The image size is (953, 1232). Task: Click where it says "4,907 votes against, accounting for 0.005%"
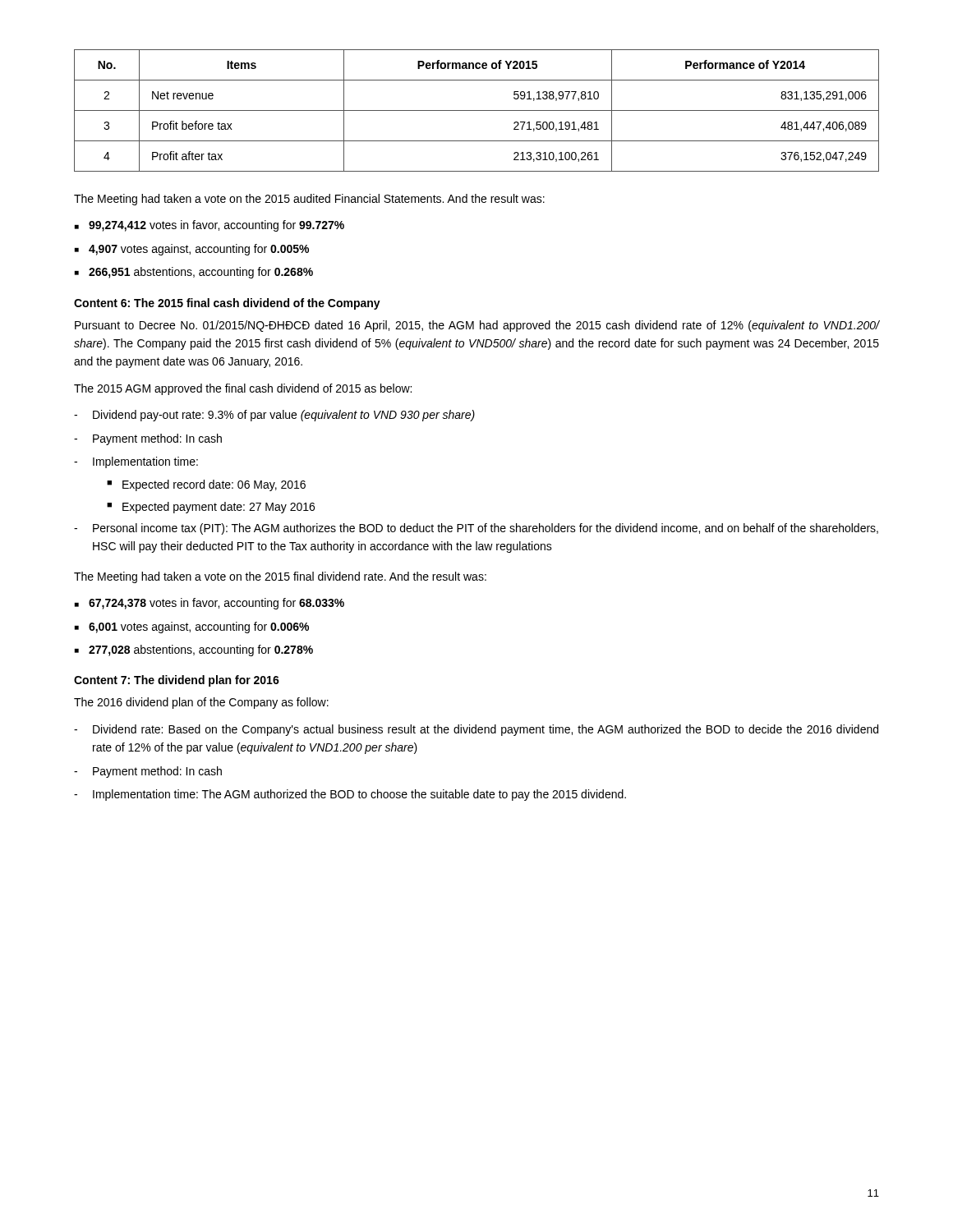click(197, 249)
